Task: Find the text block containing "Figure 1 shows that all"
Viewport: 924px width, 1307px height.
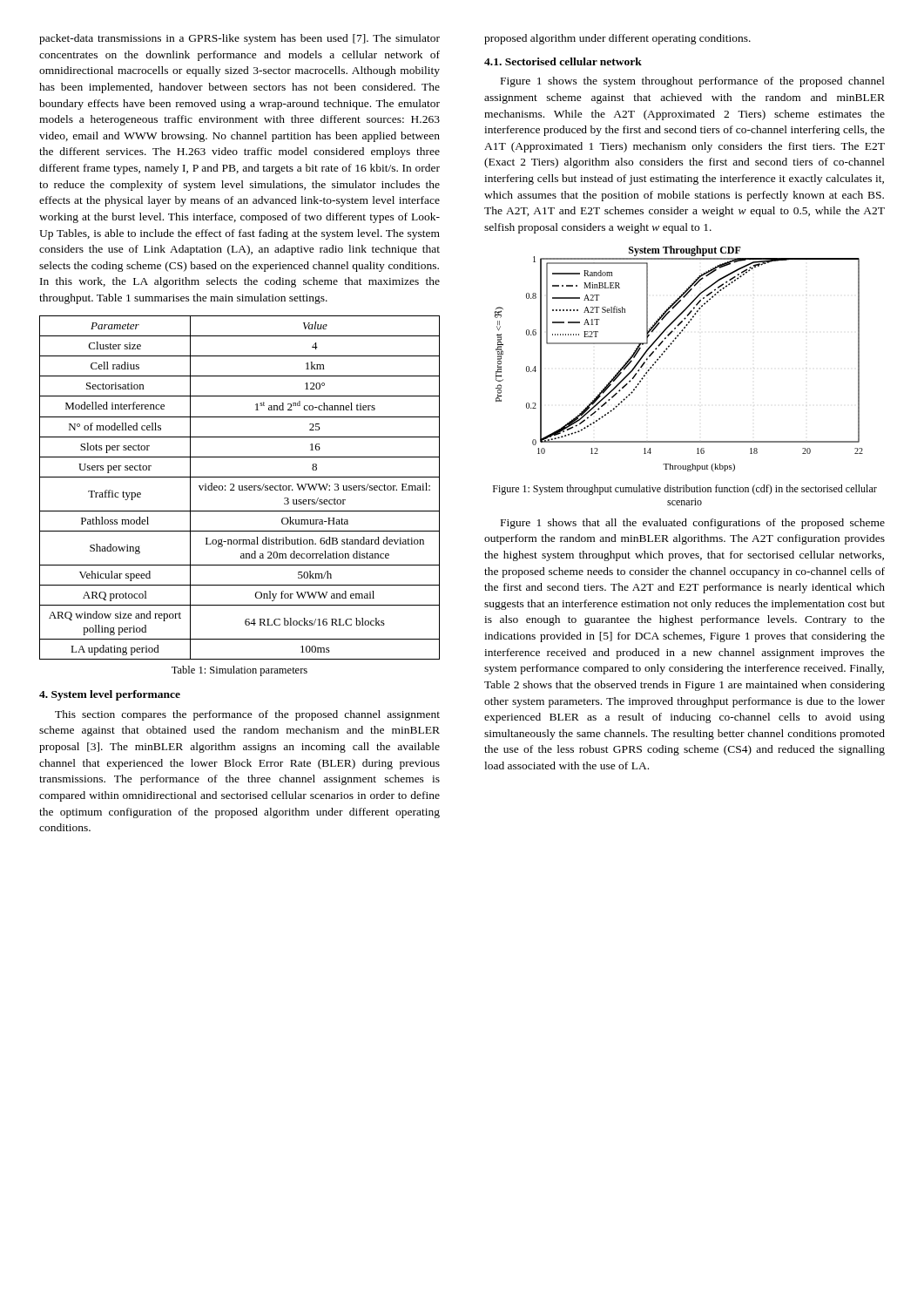Action: 684,645
